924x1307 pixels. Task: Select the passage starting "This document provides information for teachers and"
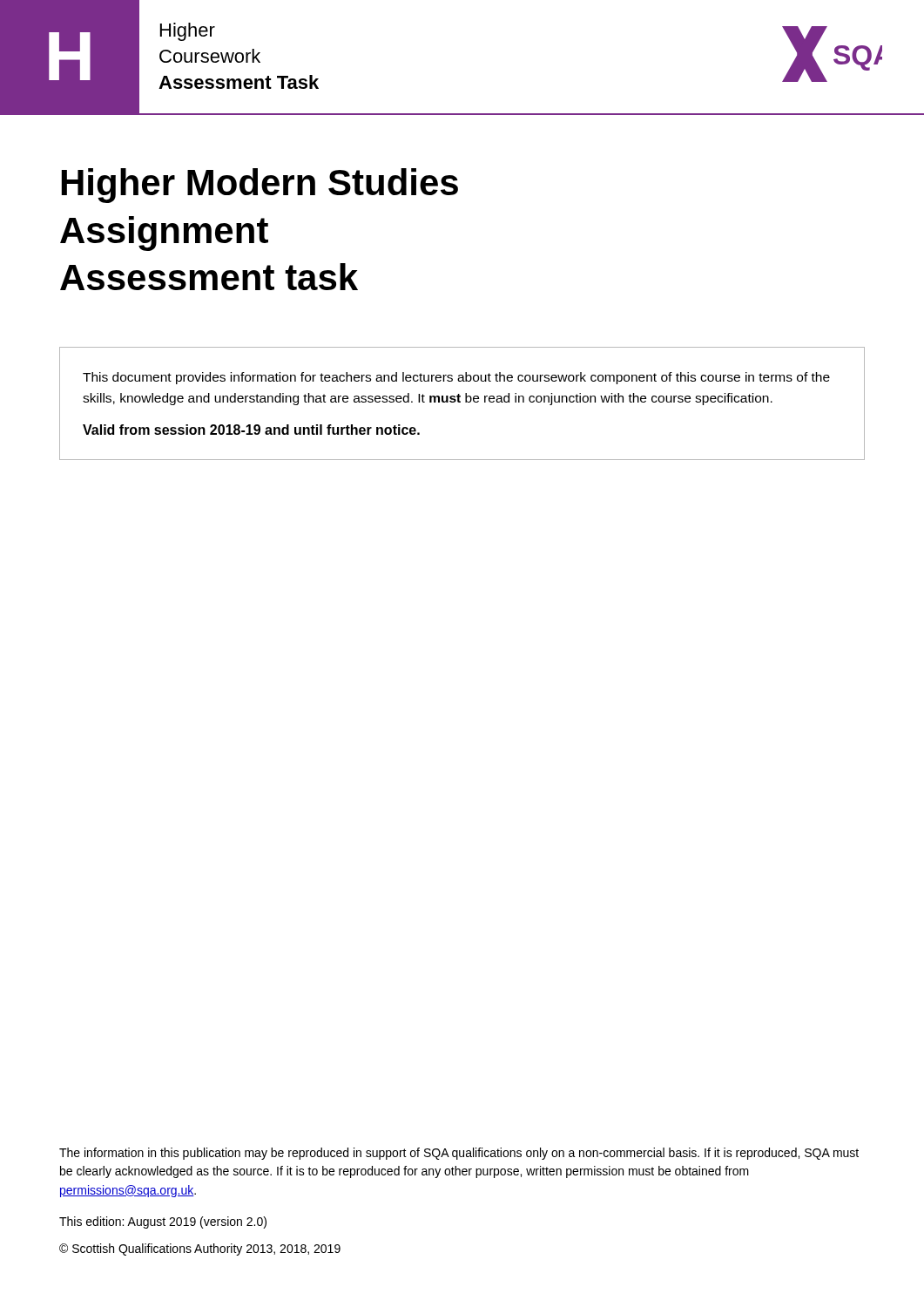tap(462, 403)
